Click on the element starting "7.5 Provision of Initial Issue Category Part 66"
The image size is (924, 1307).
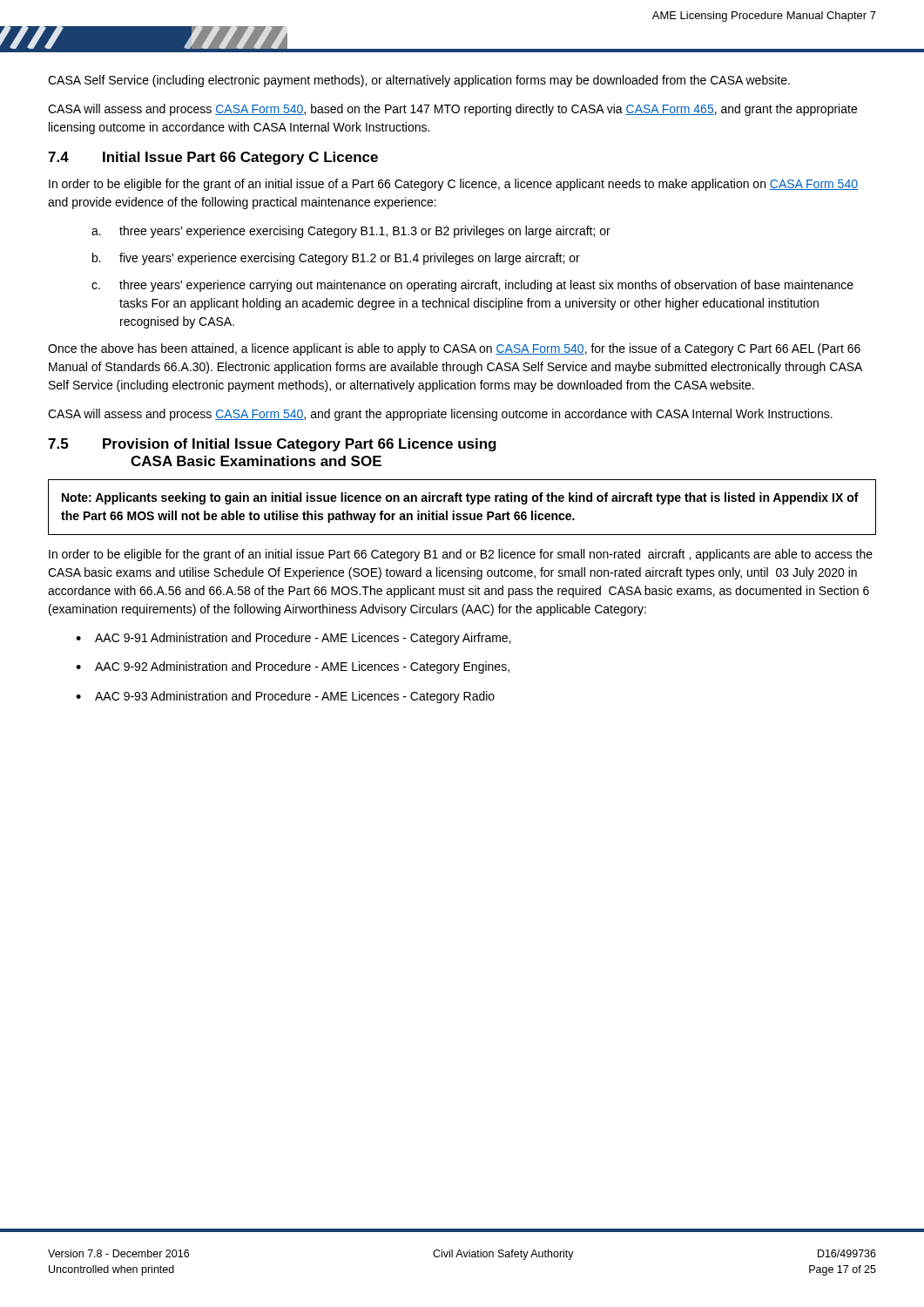click(272, 453)
